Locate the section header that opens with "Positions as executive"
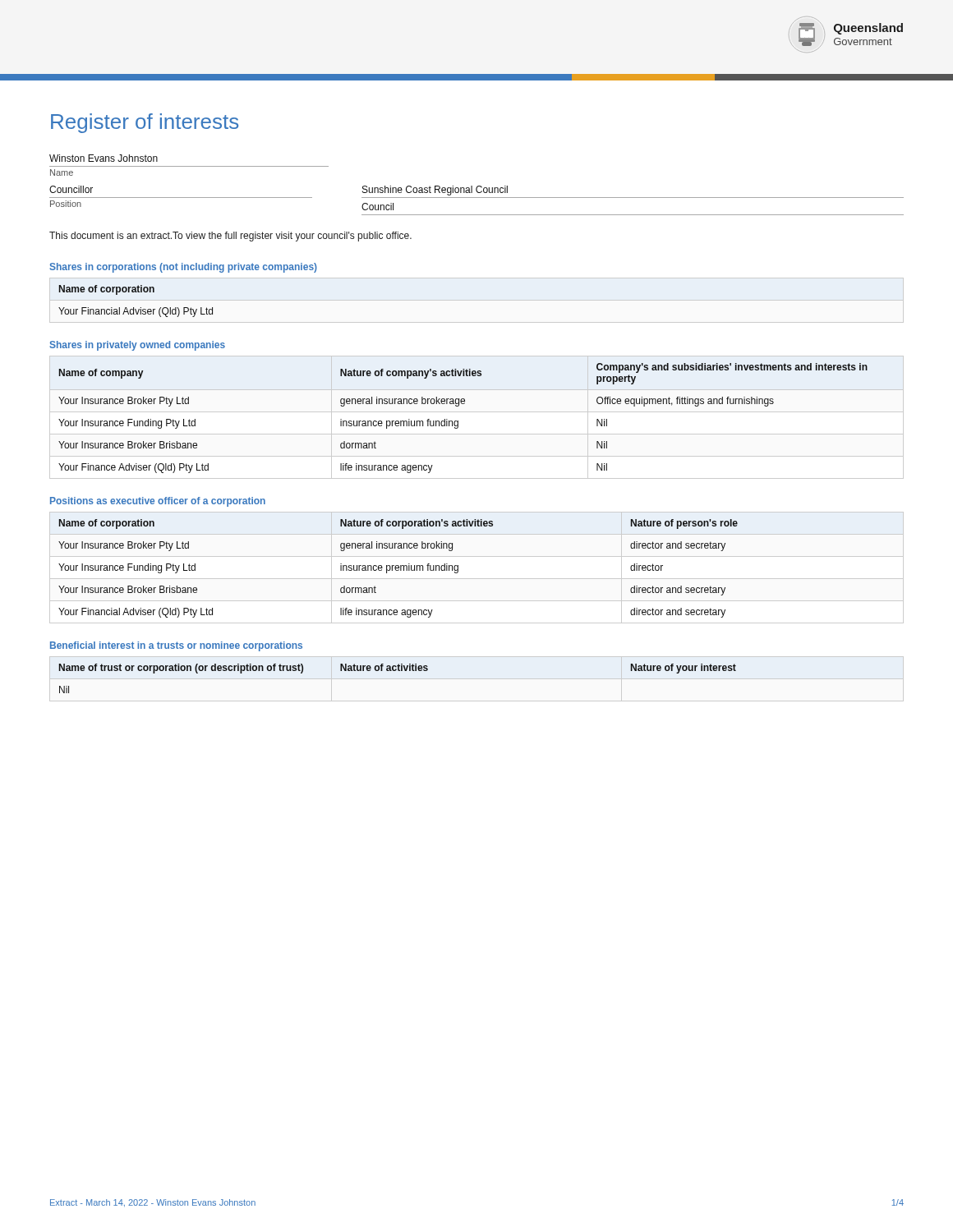 pyautogui.click(x=157, y=501)
